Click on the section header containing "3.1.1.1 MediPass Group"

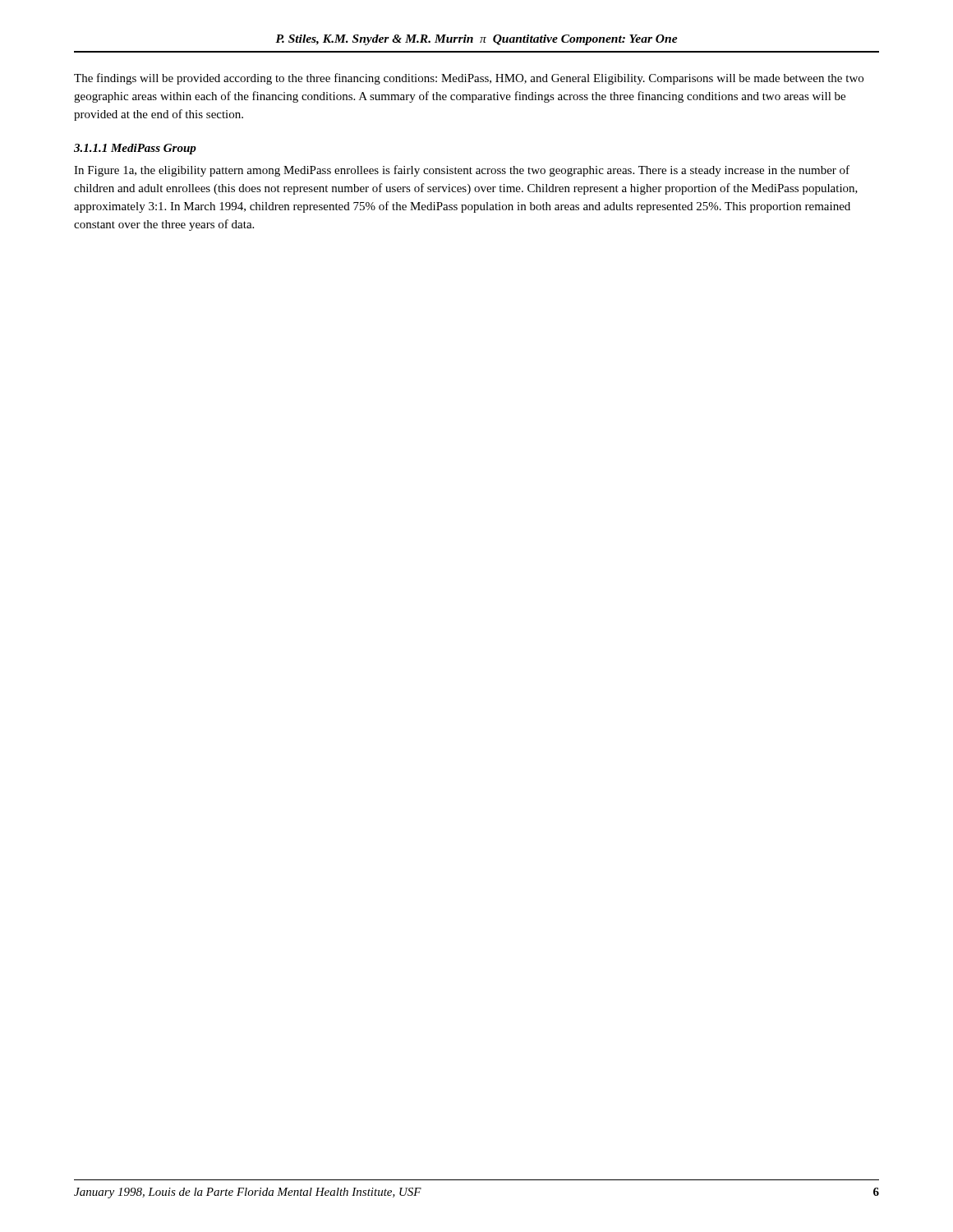pyautogui.click(x=135, y=148)
